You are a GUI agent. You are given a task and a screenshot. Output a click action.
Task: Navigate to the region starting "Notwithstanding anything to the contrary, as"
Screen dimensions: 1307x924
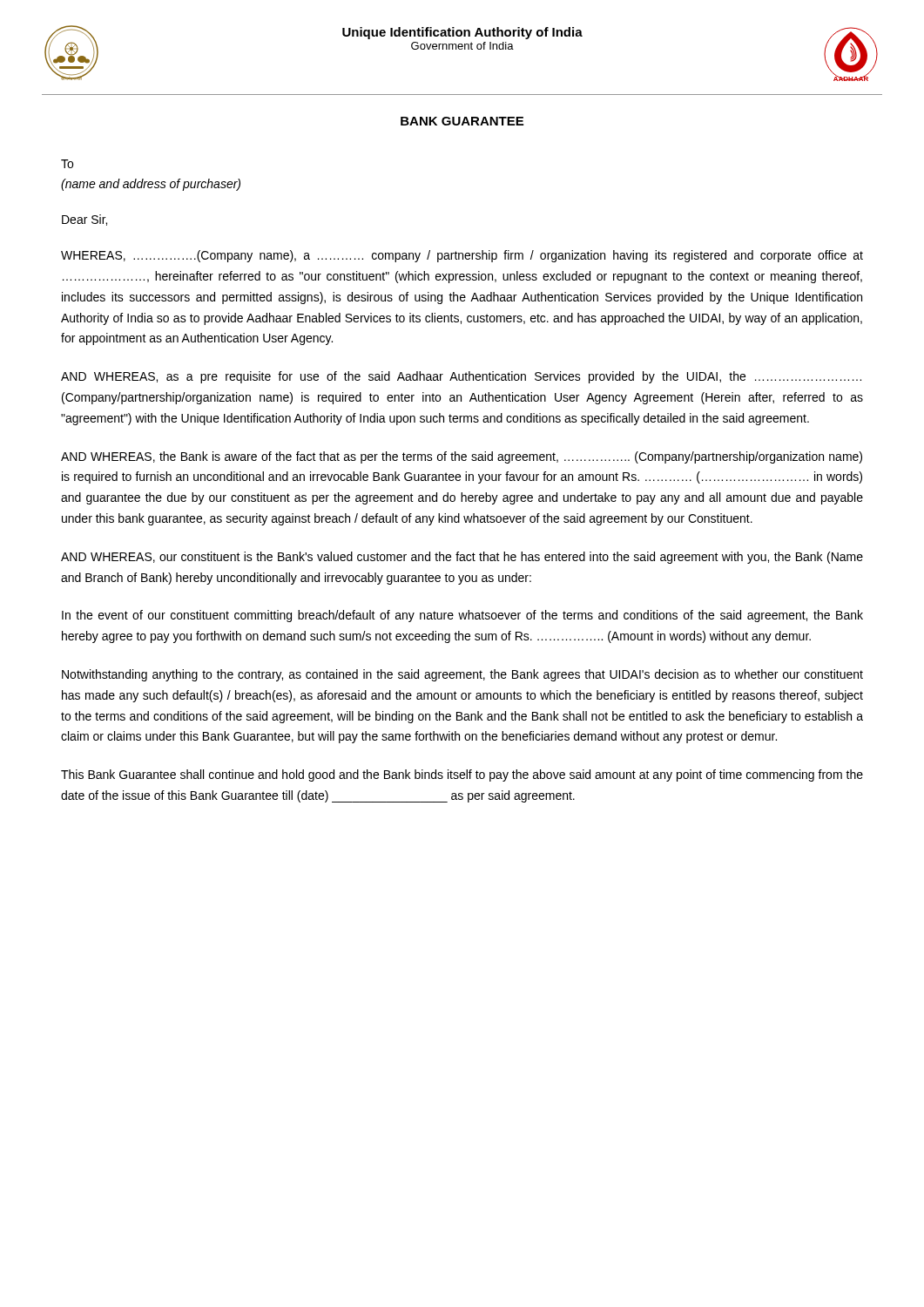[462, 706]
